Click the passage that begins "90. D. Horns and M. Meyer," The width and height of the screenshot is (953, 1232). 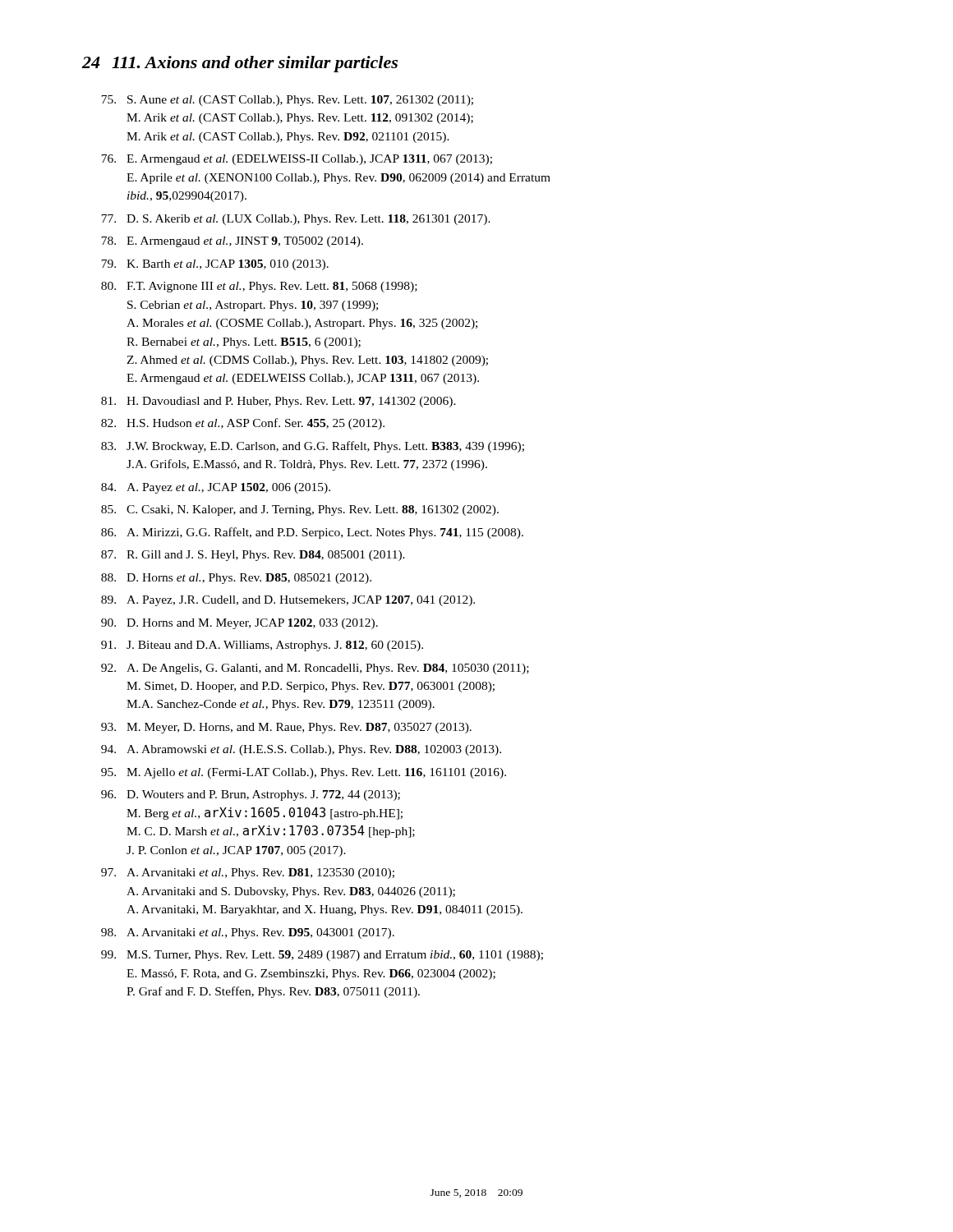(x=239, y=624)
